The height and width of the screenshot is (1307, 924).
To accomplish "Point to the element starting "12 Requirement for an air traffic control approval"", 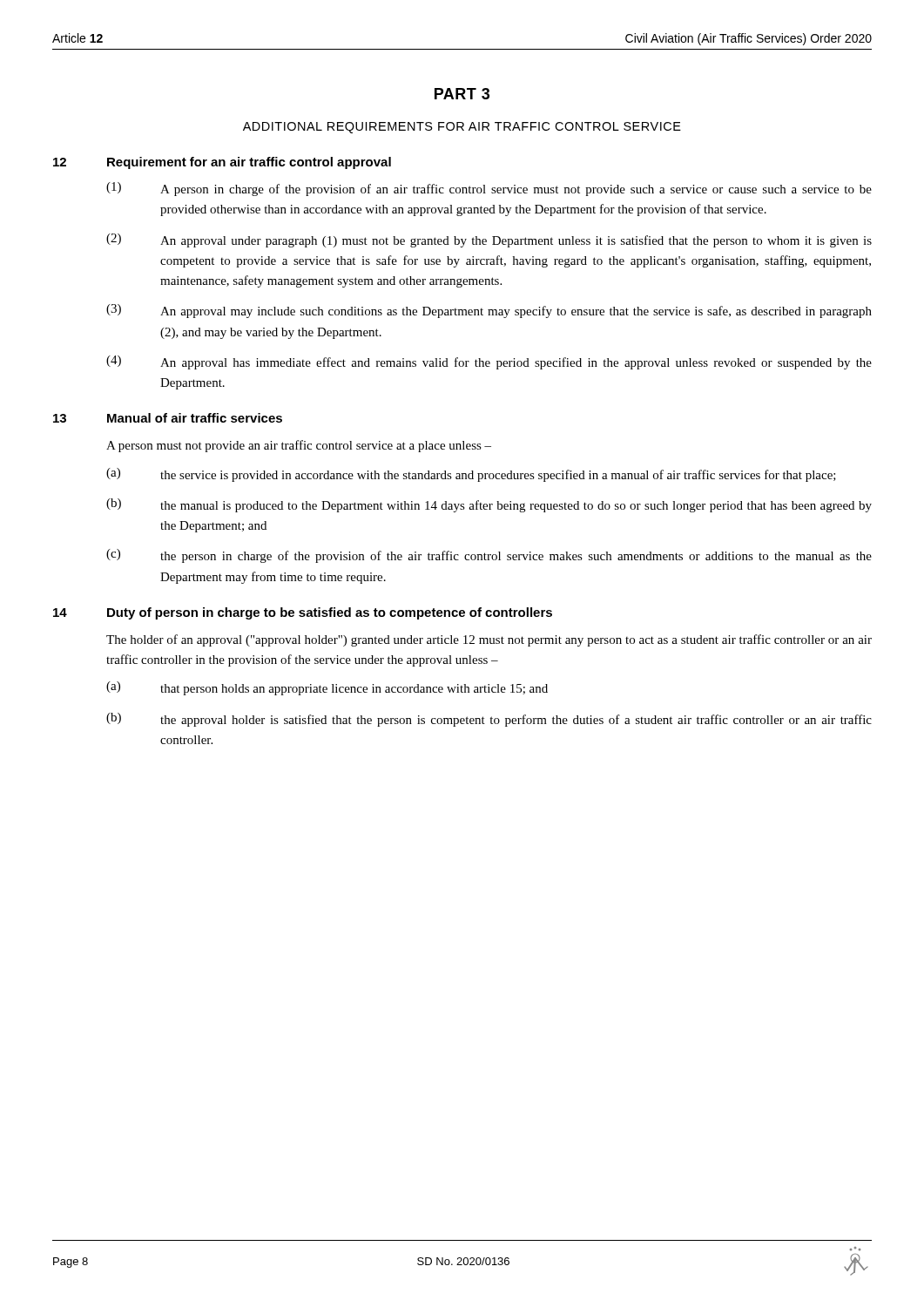I will pos(222,163).
